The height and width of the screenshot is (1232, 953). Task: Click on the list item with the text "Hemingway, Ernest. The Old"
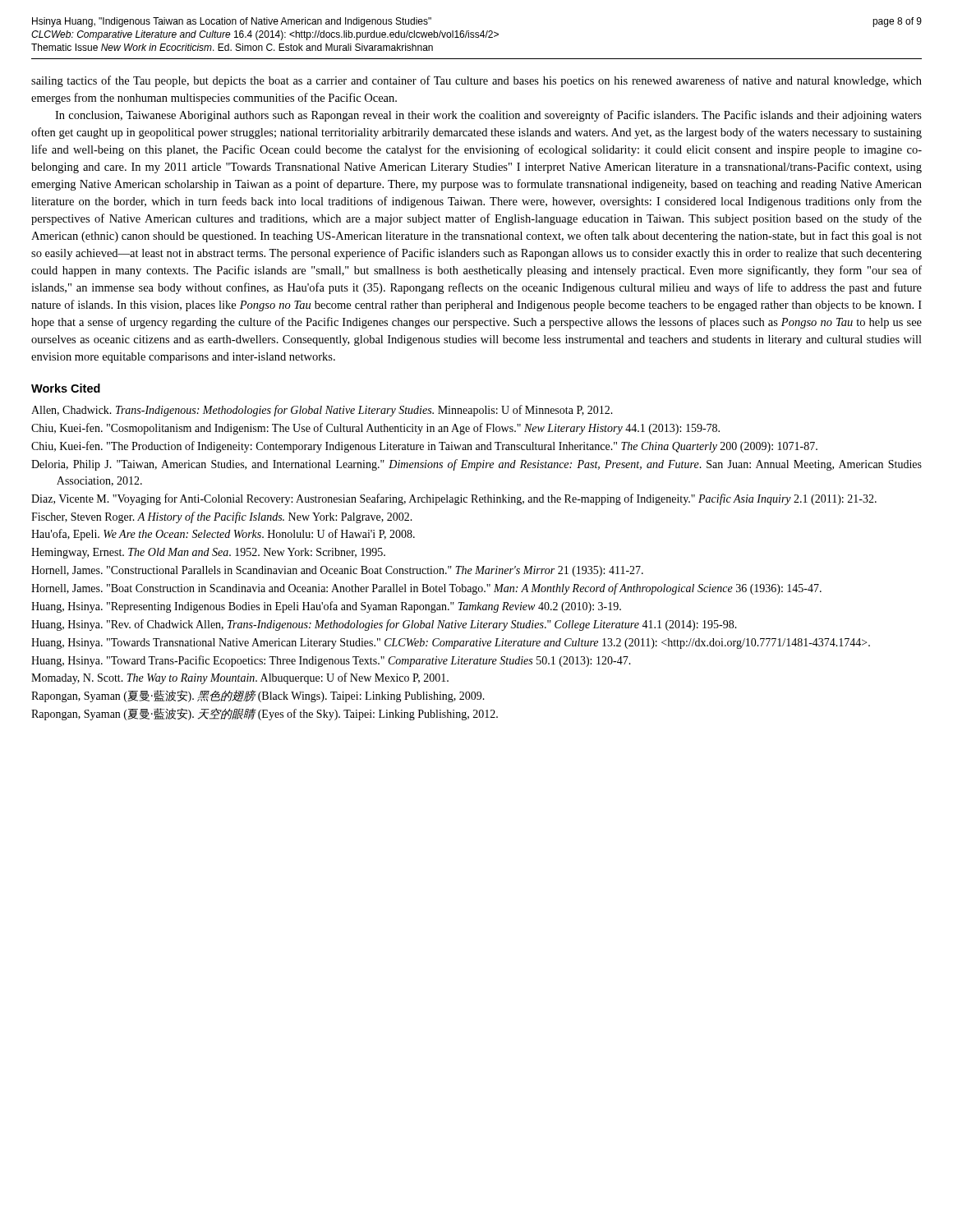point(209,553)
